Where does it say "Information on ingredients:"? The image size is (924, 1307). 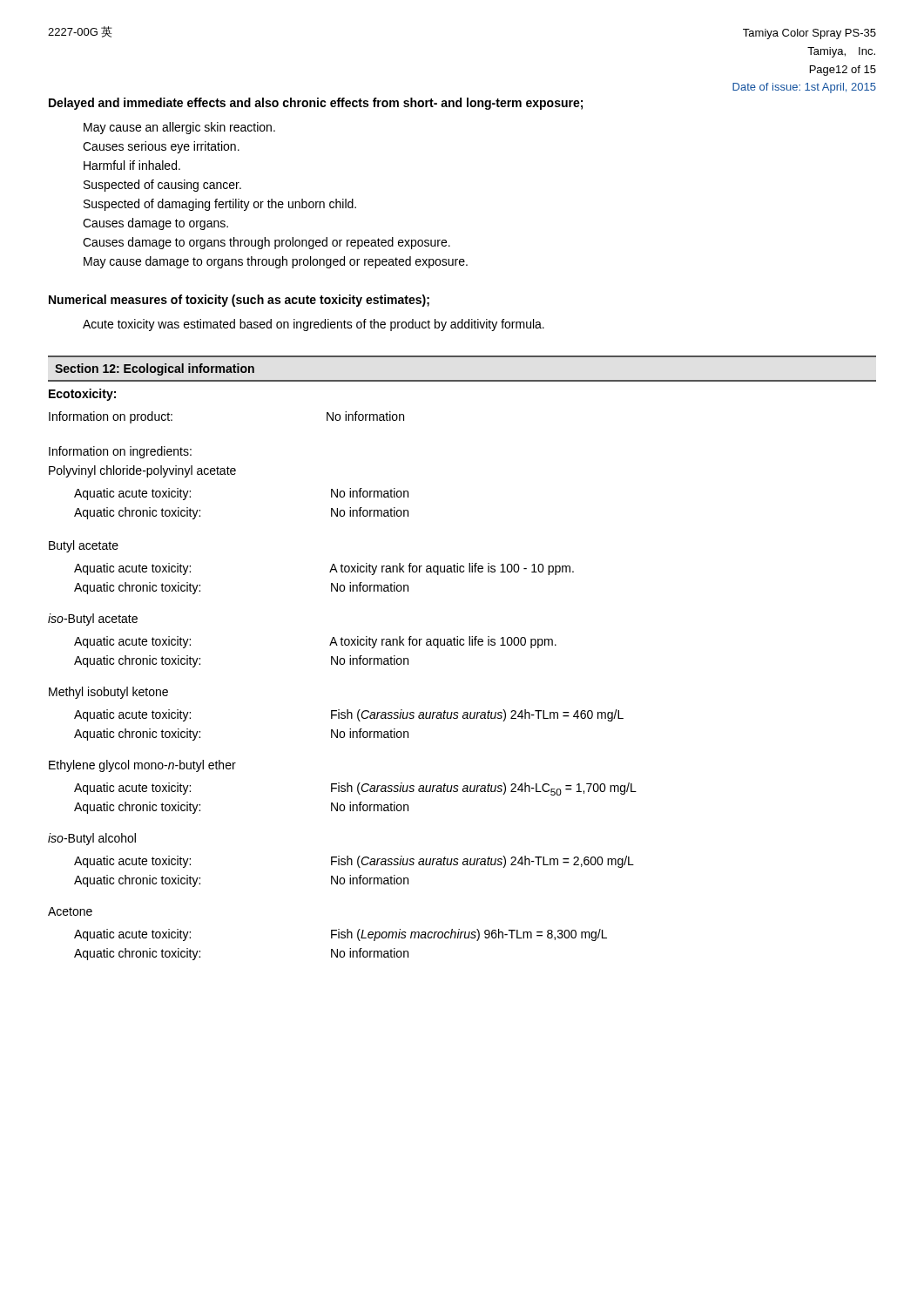pos(120,451)
